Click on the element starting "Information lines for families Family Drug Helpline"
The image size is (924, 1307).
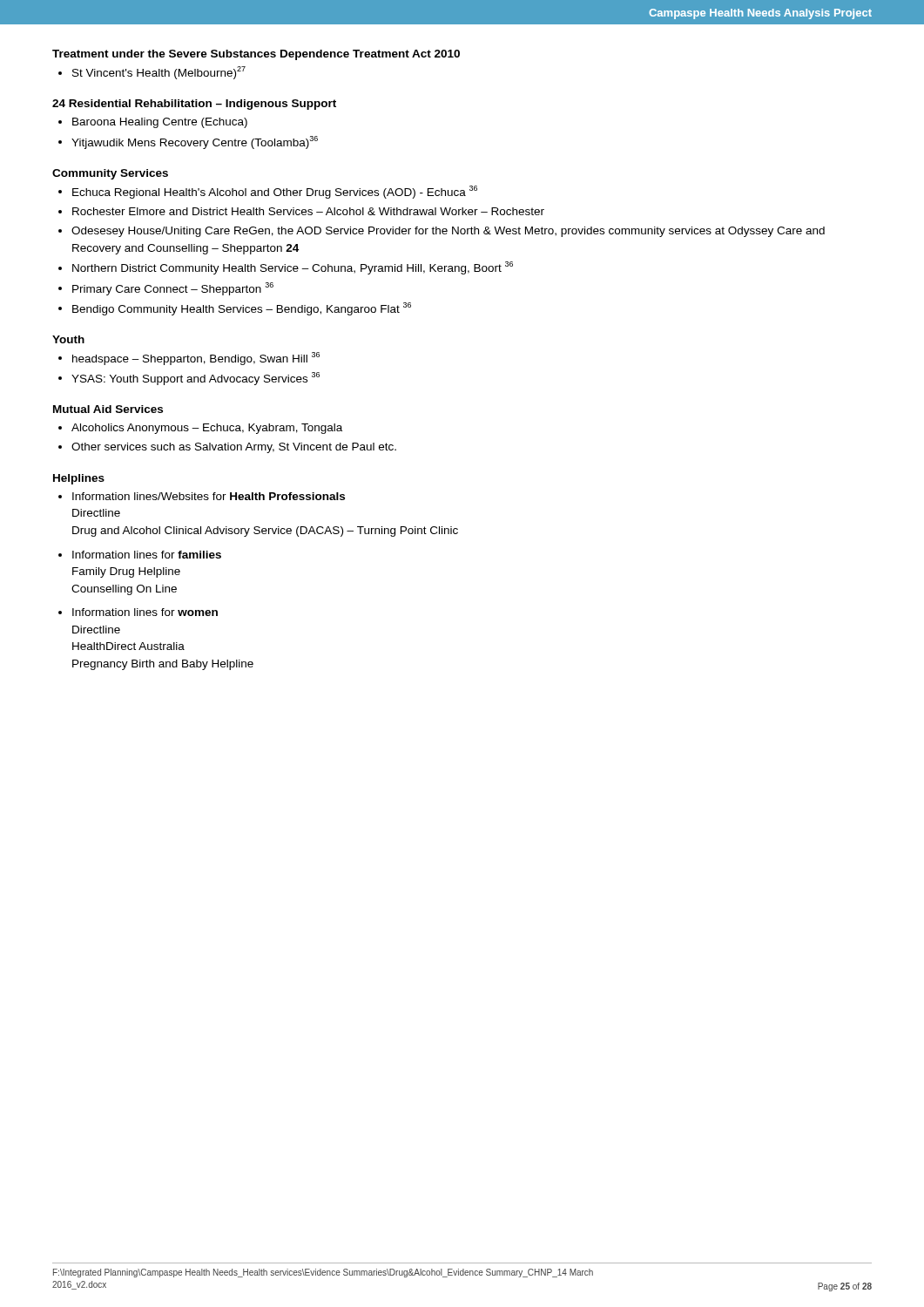(x=147, y=571)
